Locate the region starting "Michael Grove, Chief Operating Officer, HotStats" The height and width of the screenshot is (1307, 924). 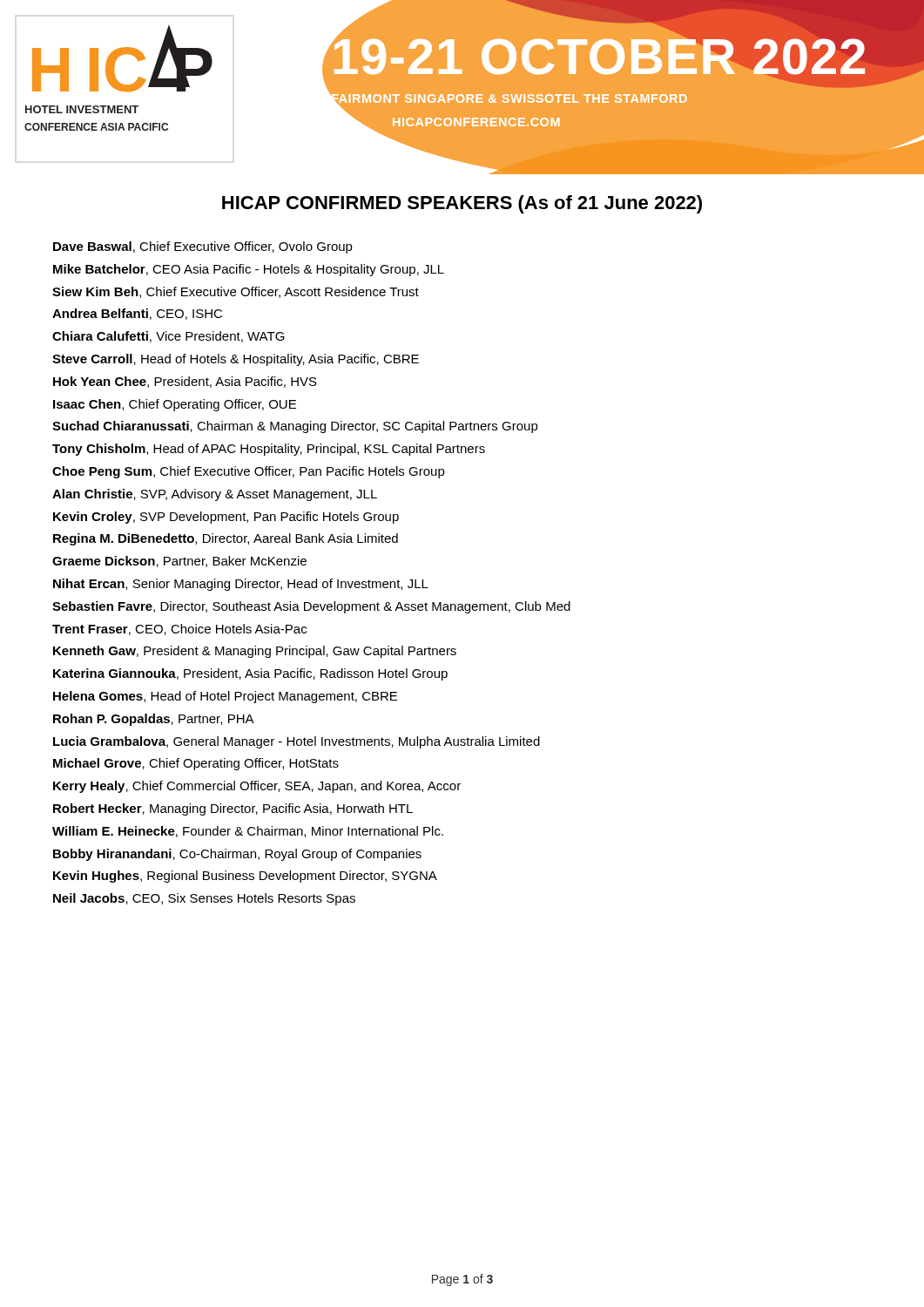click(x=196, y=763)
